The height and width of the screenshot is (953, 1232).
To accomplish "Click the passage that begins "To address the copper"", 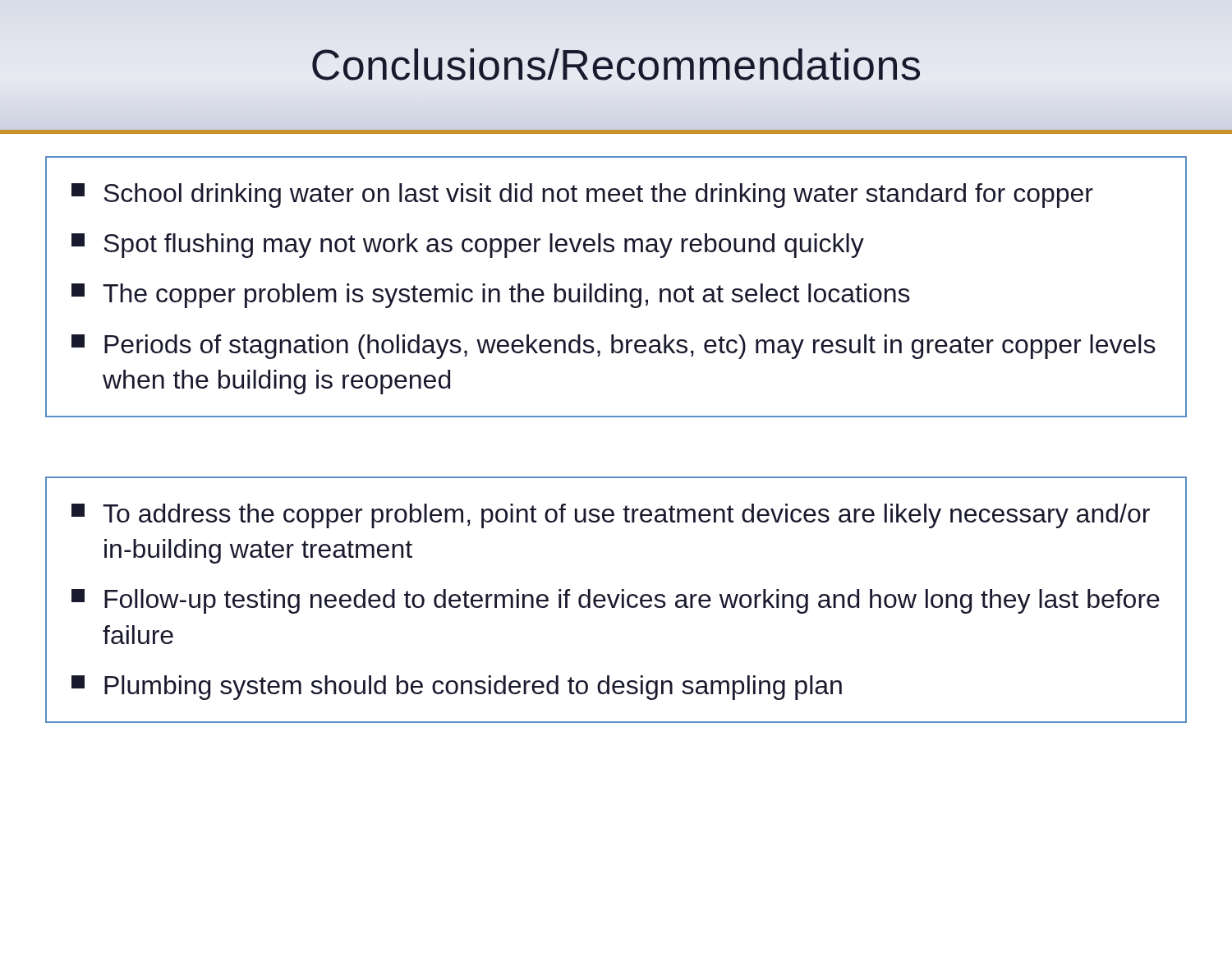I will tap(616, 532).
